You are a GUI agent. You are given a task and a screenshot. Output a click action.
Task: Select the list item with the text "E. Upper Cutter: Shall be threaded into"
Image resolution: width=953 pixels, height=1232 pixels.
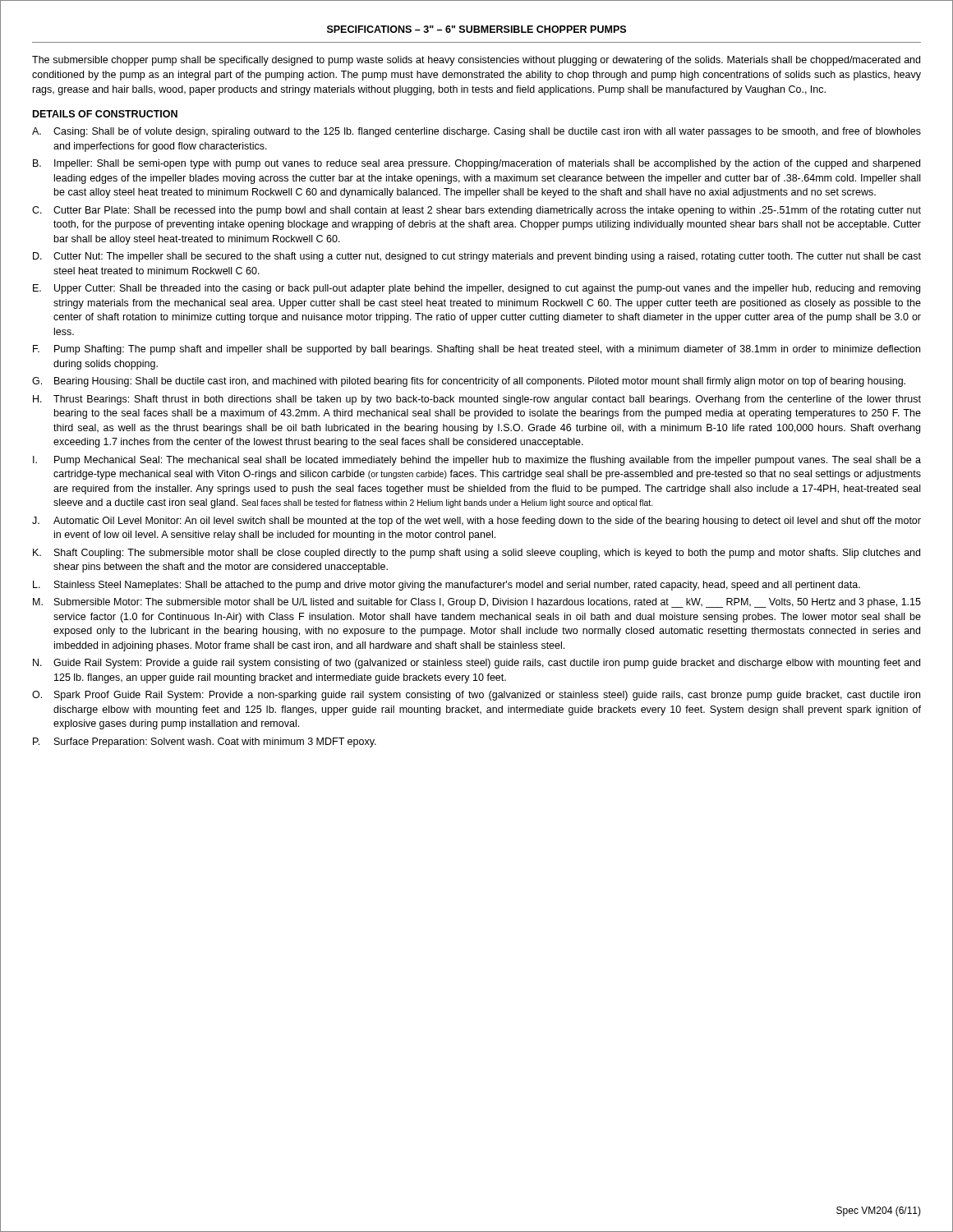pos(476,311)
